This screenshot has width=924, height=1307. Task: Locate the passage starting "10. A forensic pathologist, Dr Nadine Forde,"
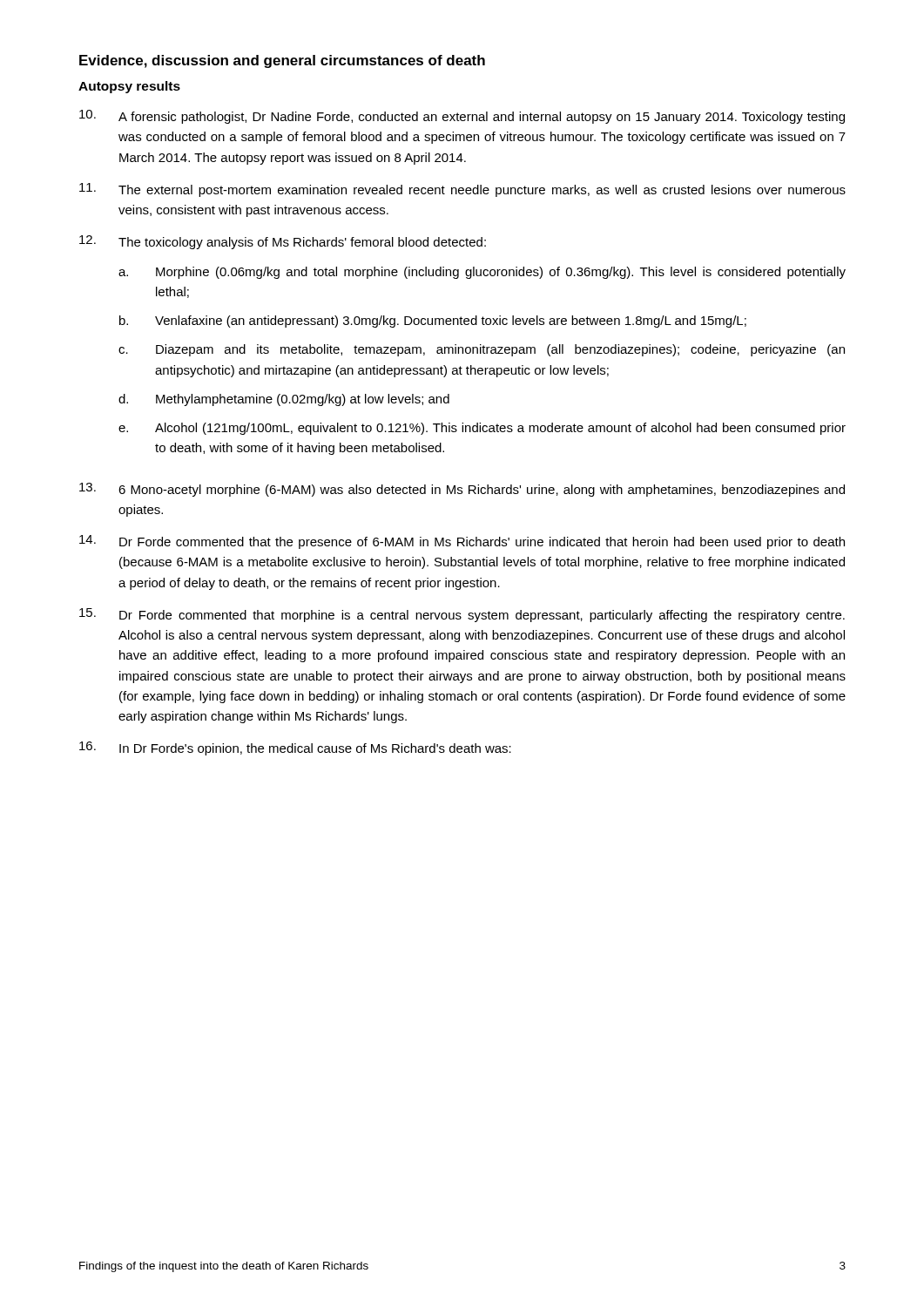(x=462, y=137)
